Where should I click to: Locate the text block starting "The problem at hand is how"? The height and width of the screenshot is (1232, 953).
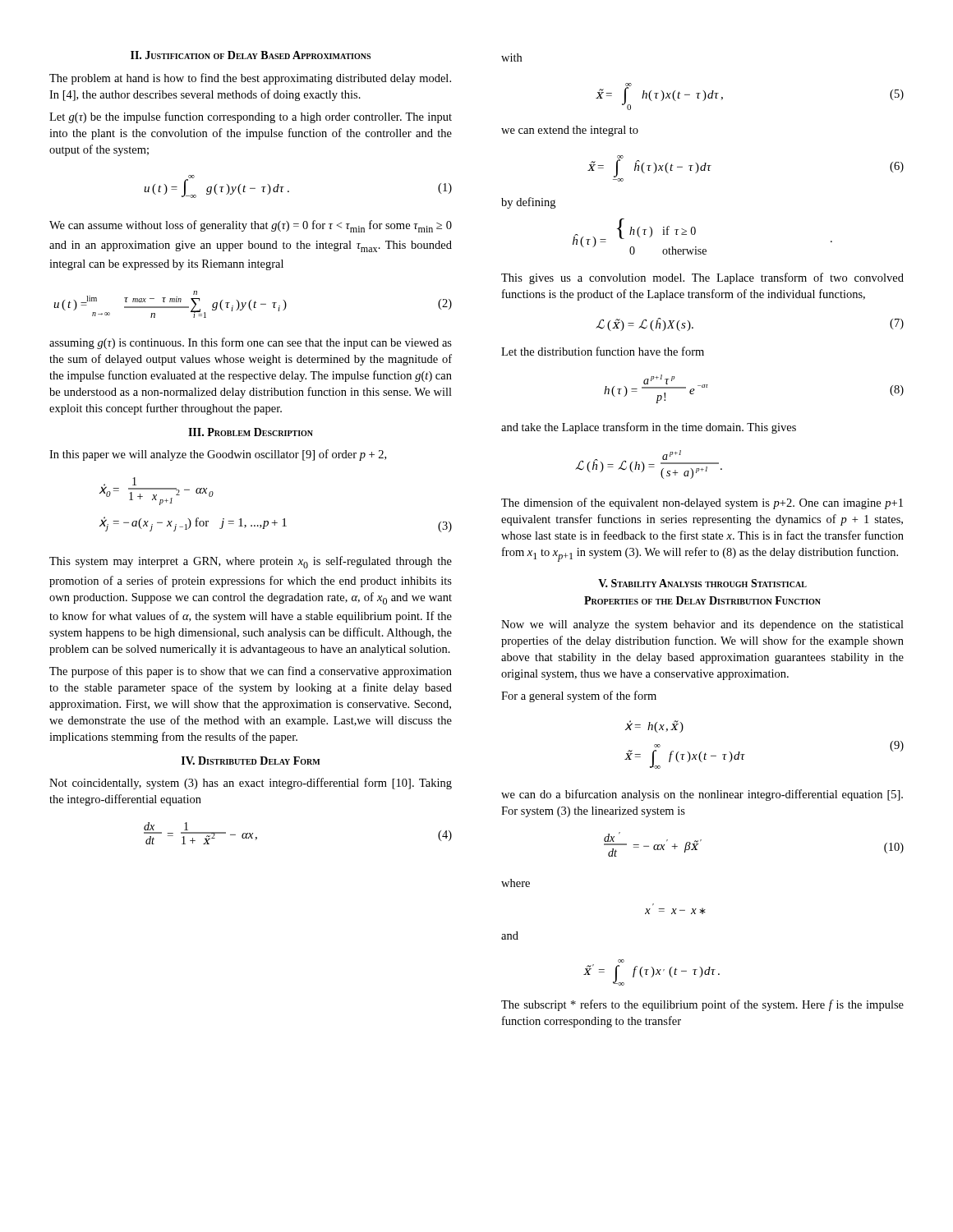[251, 86]
